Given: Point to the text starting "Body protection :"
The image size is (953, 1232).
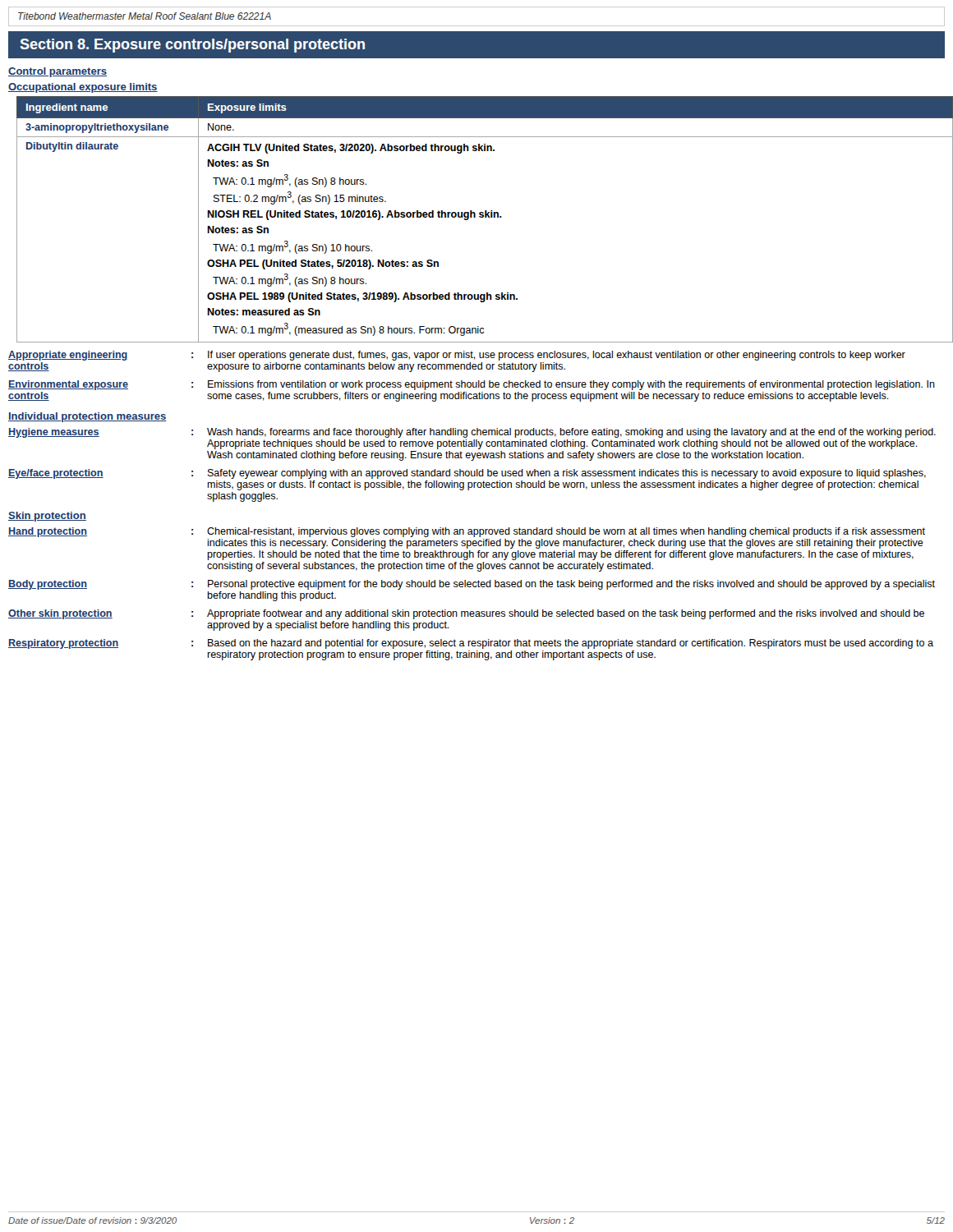Looking at the screenshot, I should [x=476, y=589].
